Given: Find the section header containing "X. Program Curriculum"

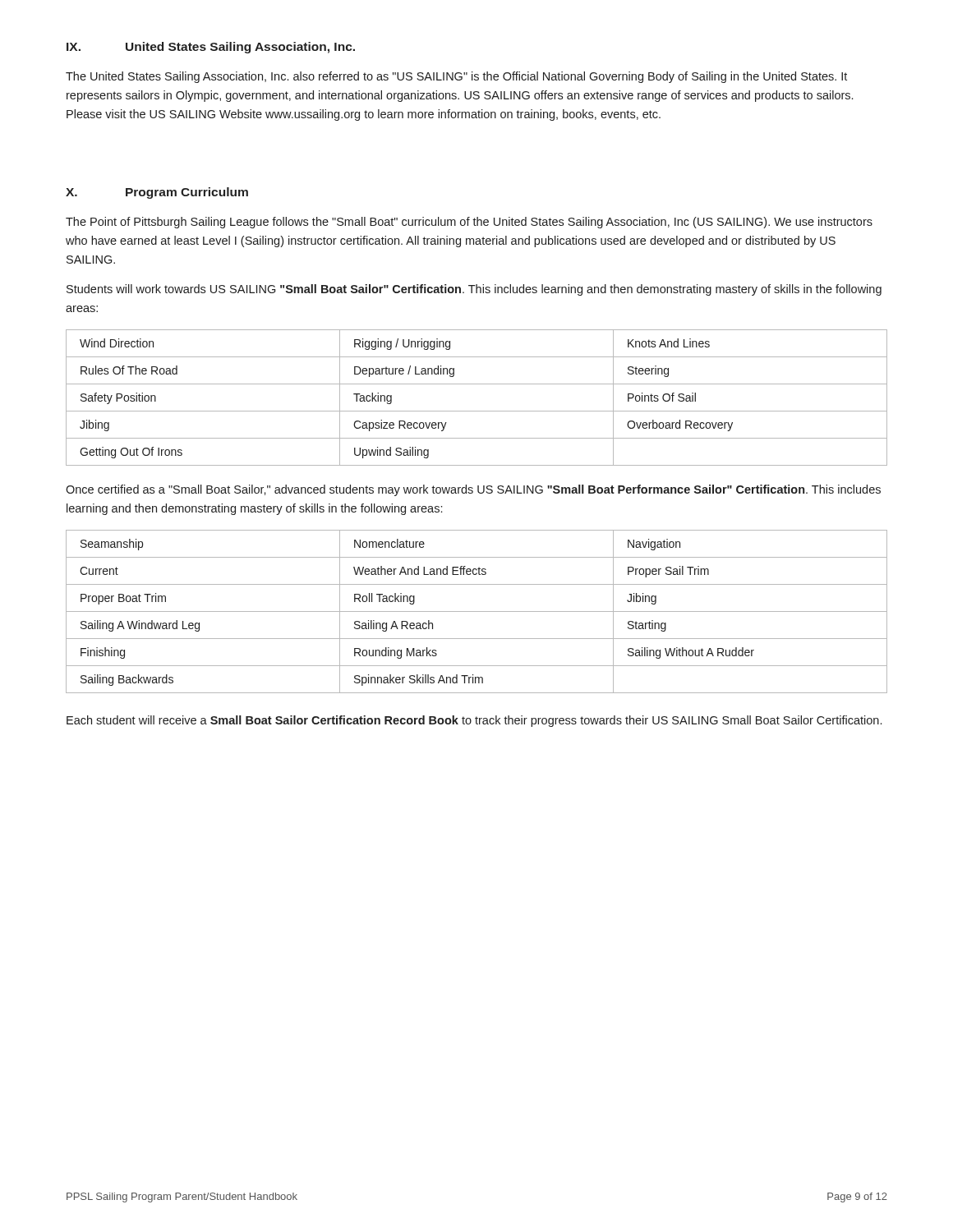Looking at the screenshot, I should coord(157,192).
